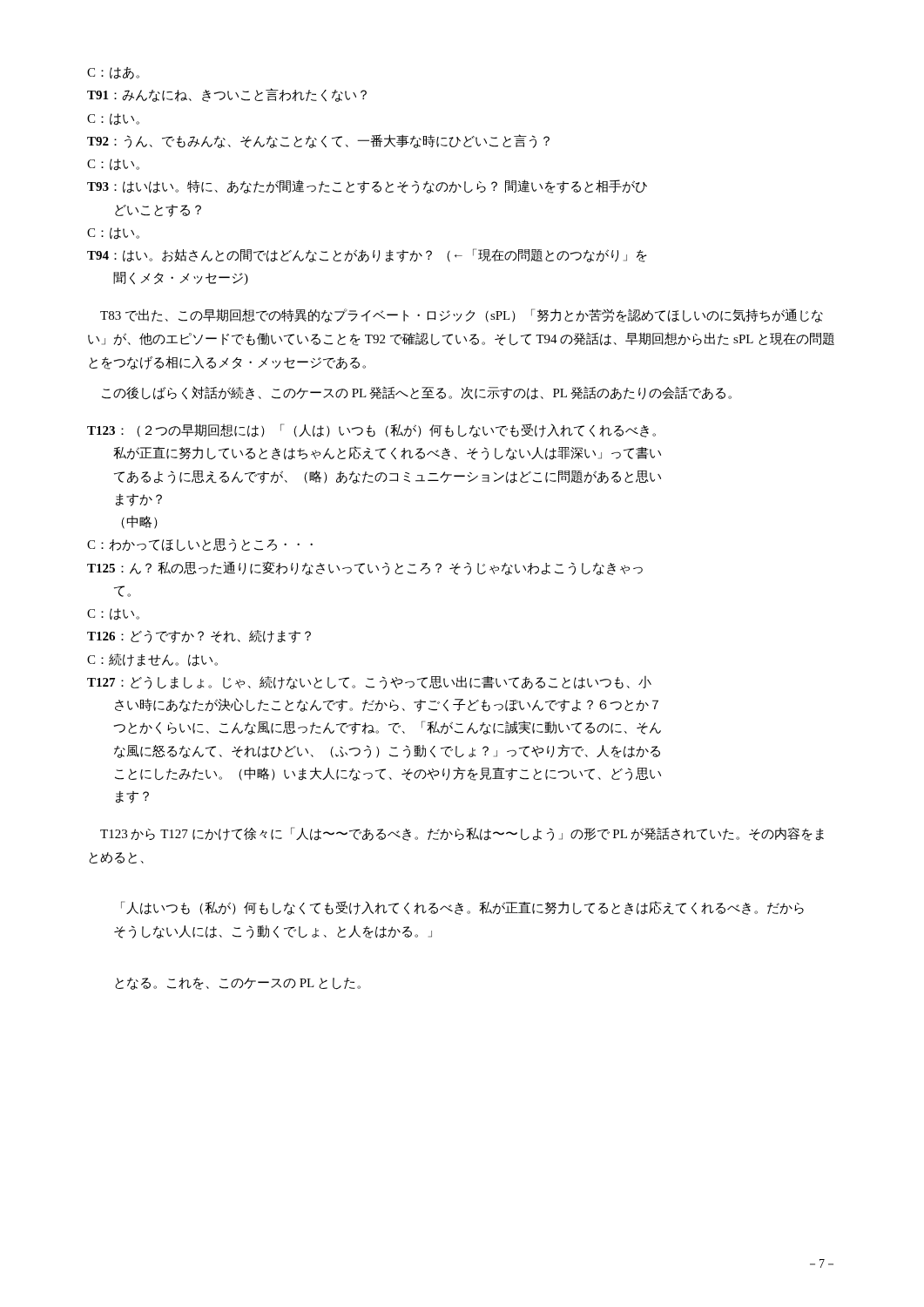Select the list item containing "T94：はい。お姑さんとの間ではどんなことがありますか？ （←「現在の問題とのつながり」を"
924x1307 pixels.
(367, 255)
